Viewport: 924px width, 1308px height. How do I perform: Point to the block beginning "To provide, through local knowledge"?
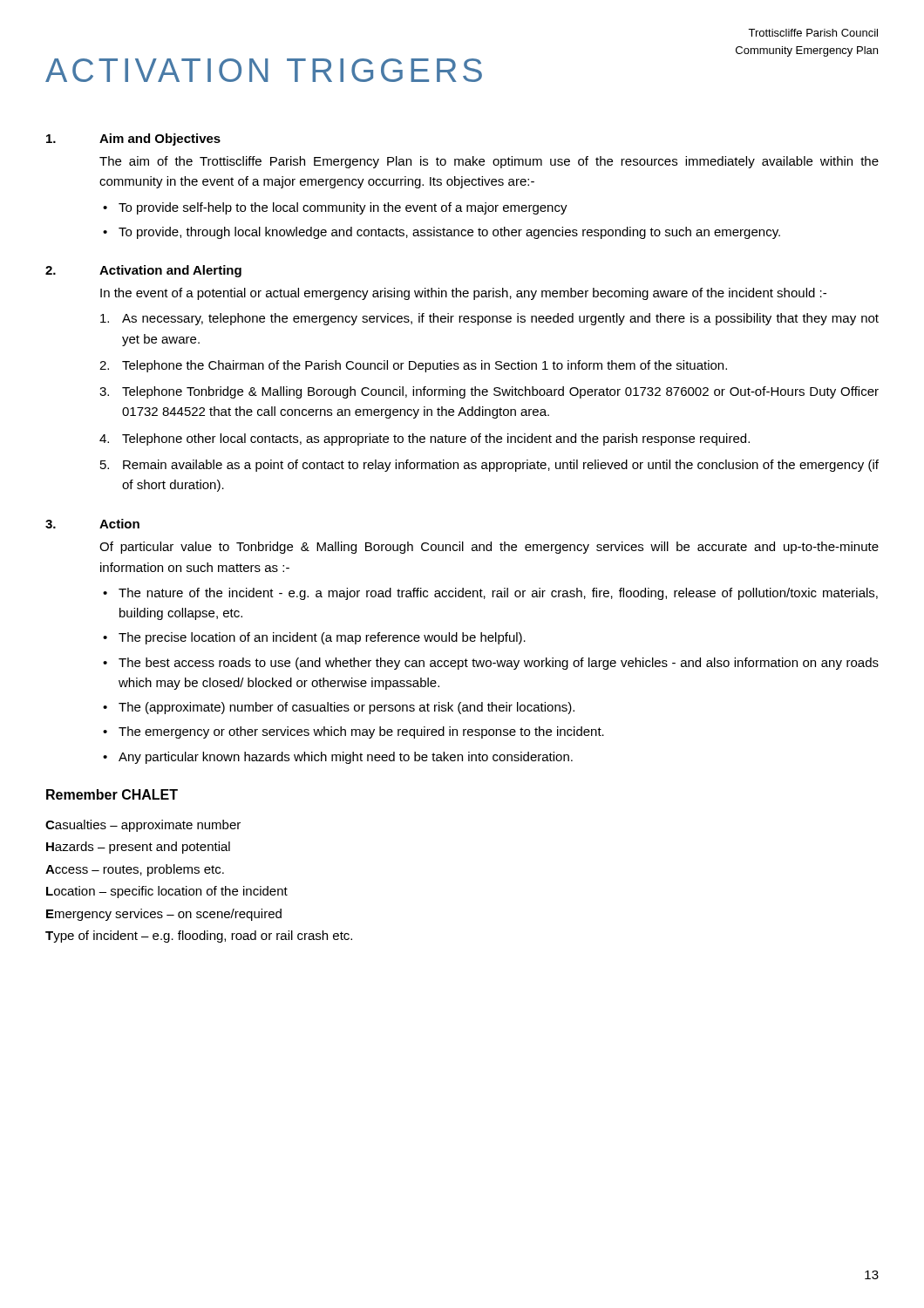tap(450, 231)
